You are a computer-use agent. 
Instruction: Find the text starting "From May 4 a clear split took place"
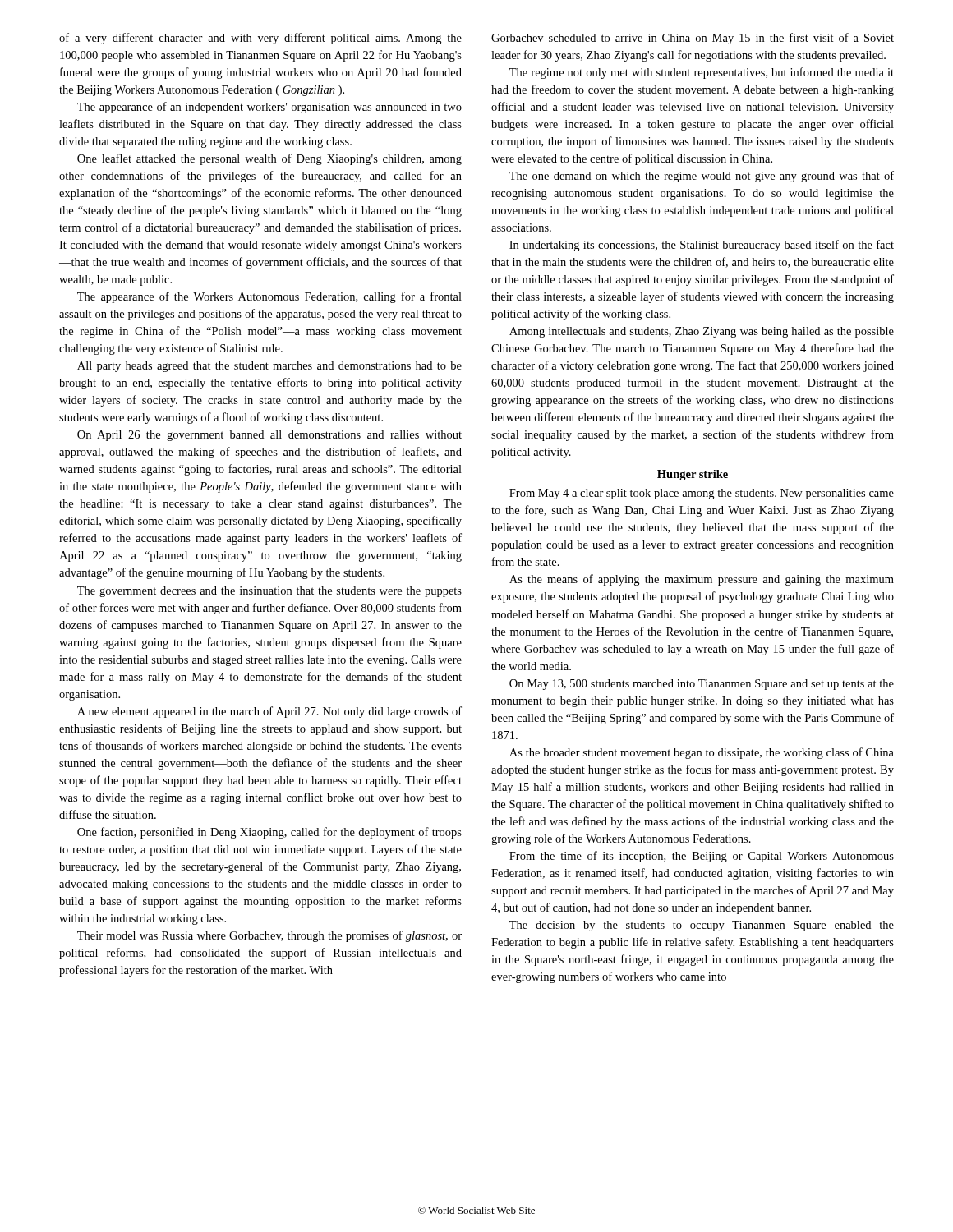click(693, 735)
